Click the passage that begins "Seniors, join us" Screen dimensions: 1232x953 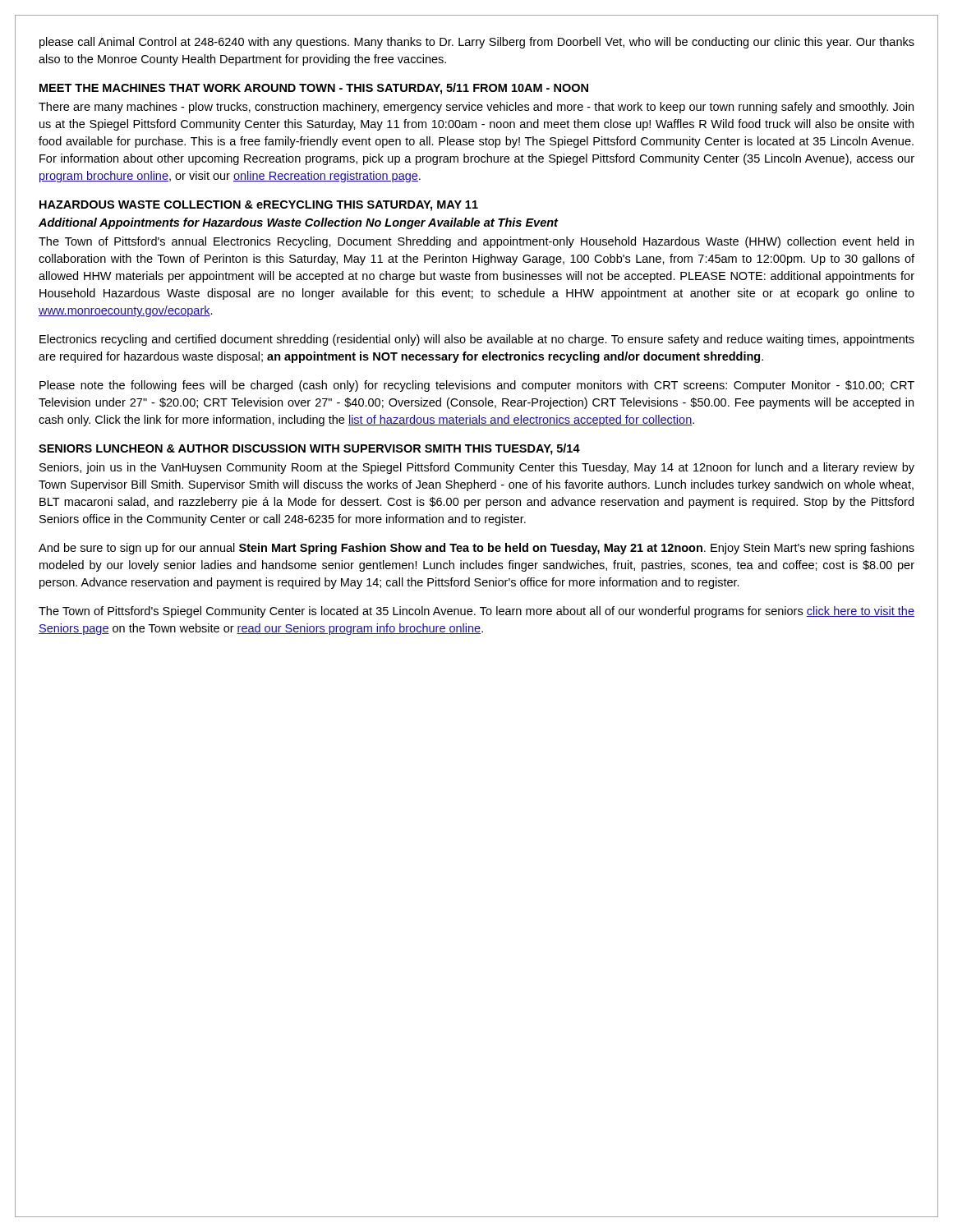coord(476,494)
